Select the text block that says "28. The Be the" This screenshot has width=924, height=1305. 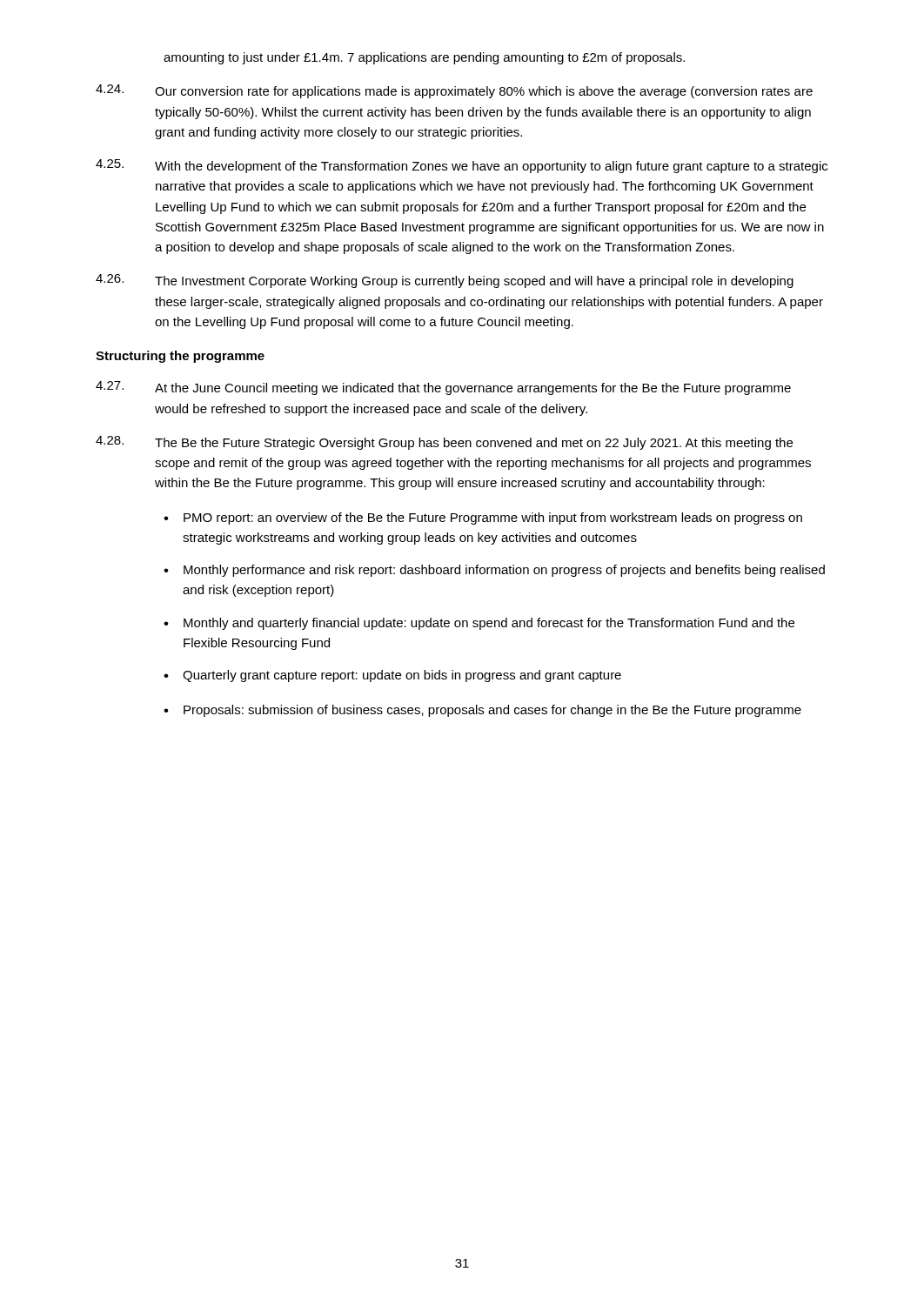462,463
